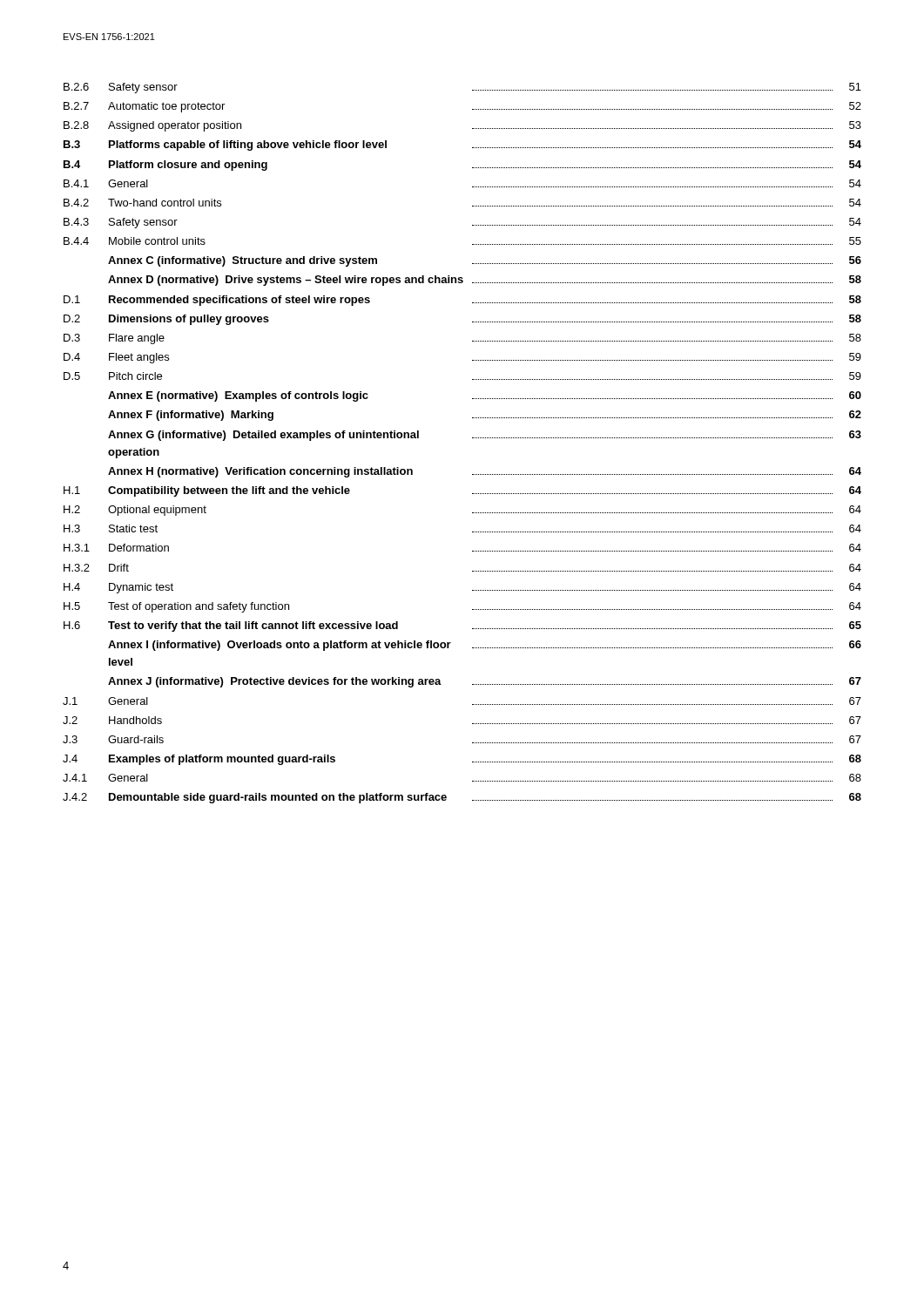Point to "B.2.6 Safety sensor 51"
This screenshot has width=924, height=1307.
(x=462, y=87)
